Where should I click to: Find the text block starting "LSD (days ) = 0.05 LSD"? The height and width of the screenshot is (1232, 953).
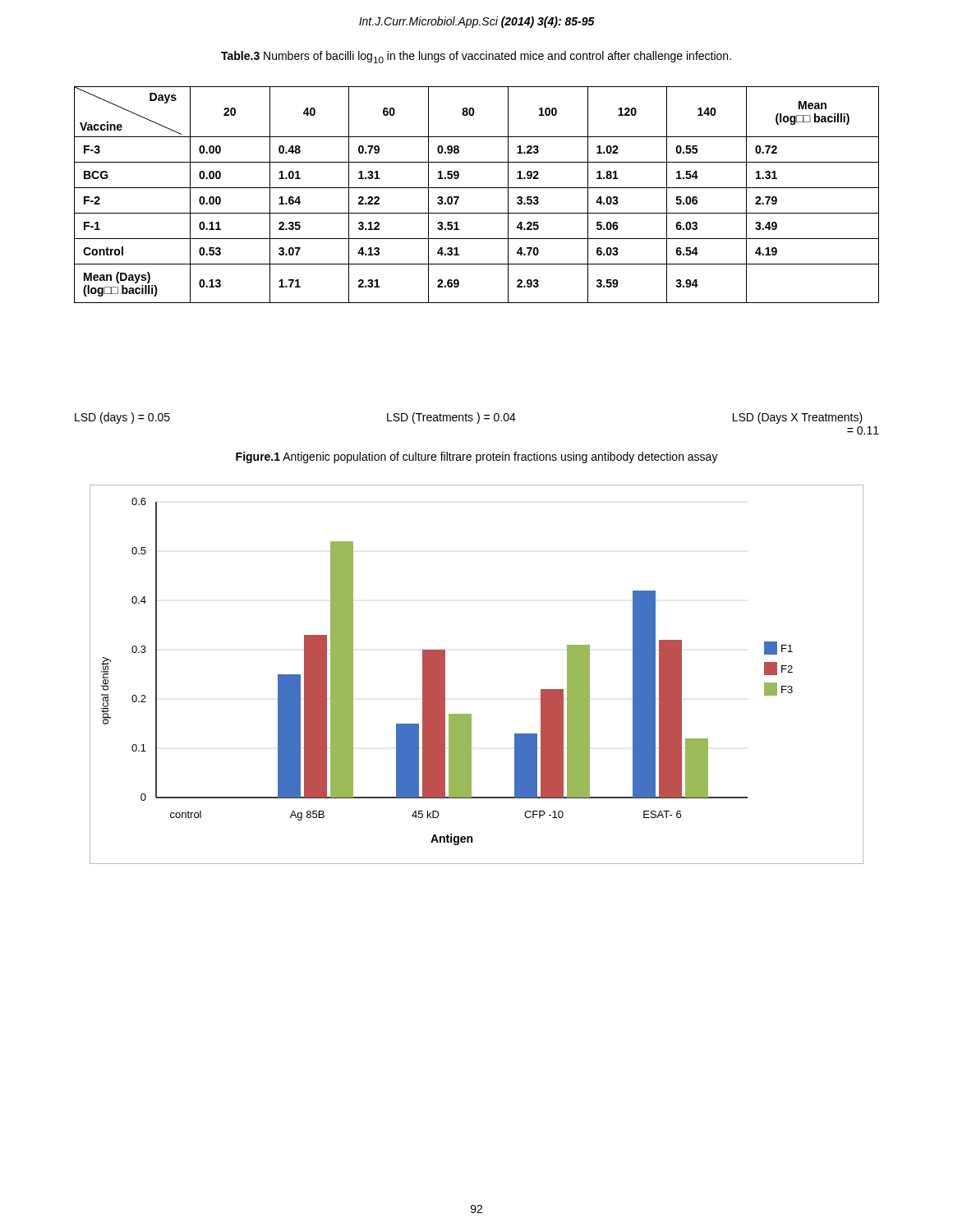pos(476,424)
